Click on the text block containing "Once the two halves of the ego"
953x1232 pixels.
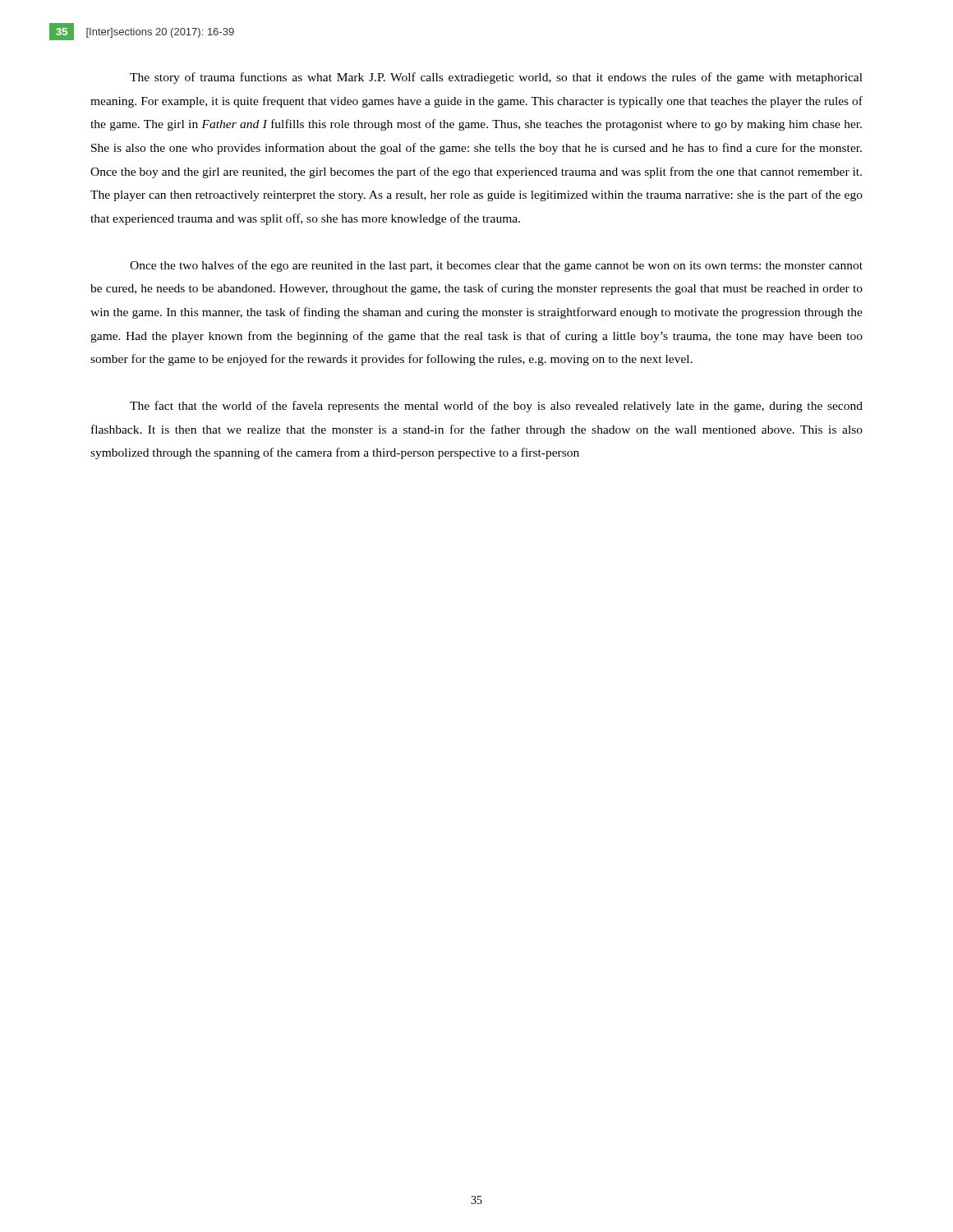pos(476,312)
